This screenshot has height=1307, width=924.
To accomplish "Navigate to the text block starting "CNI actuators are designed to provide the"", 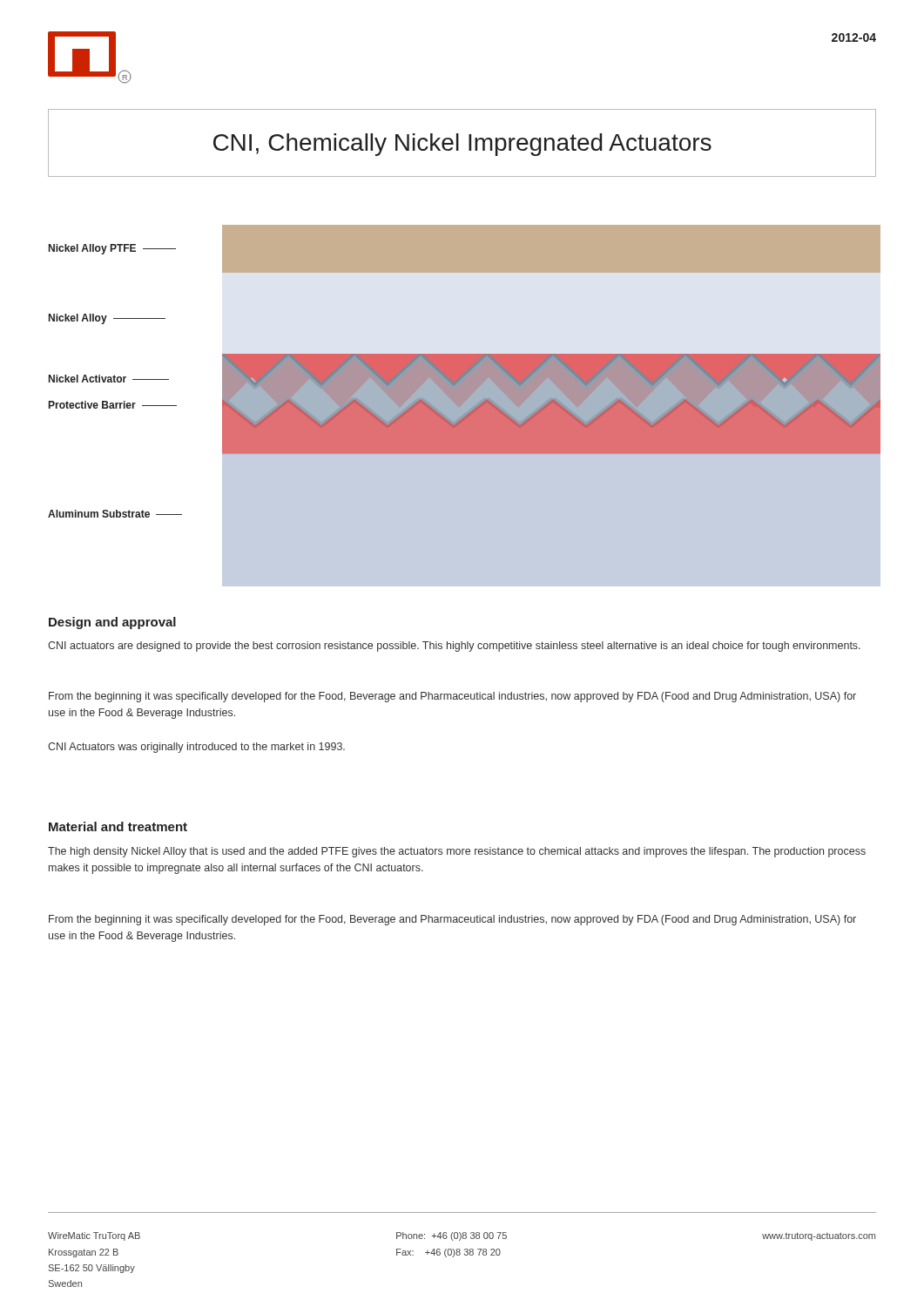I will pyautogui.click(x=454, y=646).
